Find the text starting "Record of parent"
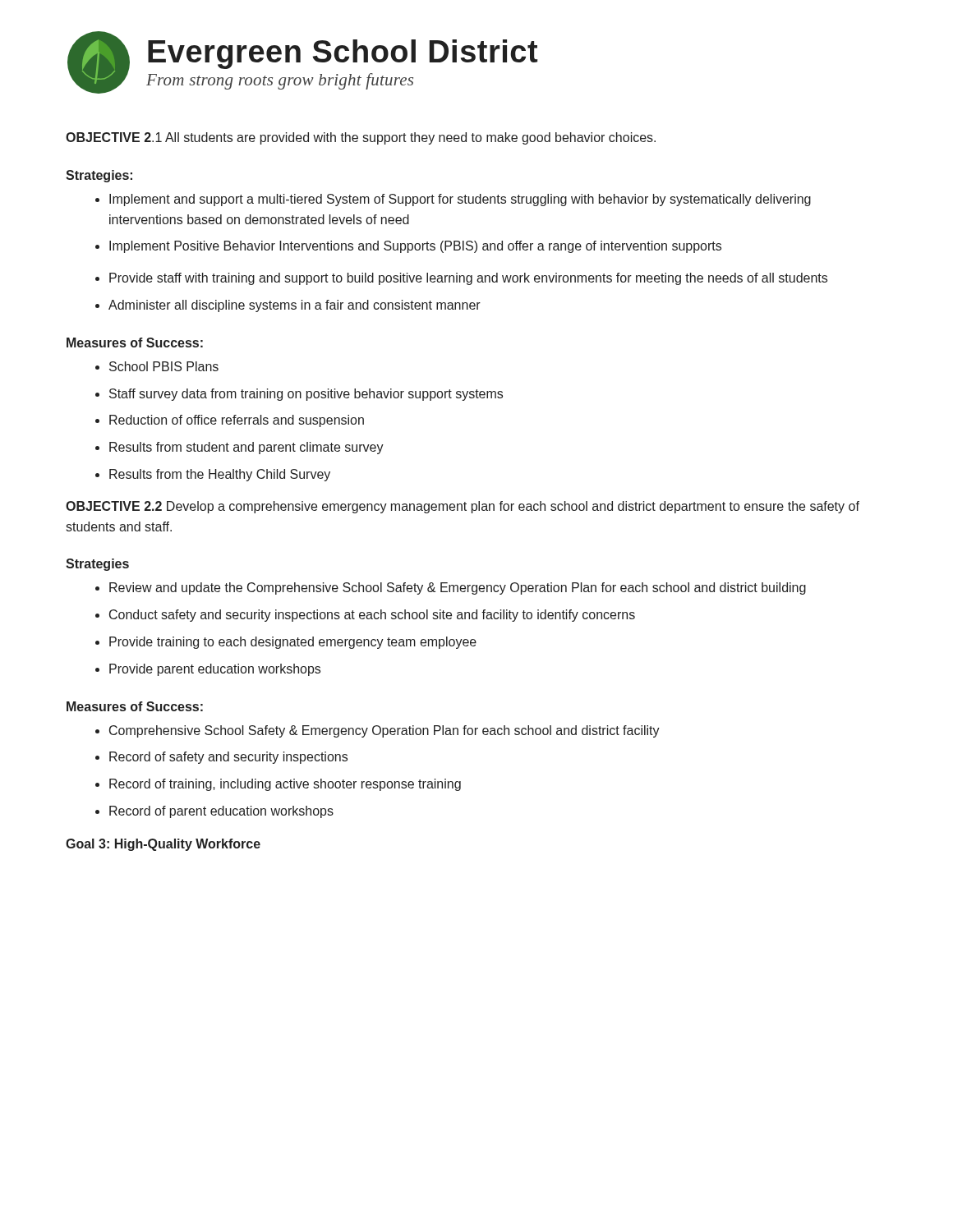This screenshot has height=1232, width=953. pyautogui.click(x=214, y=812)
